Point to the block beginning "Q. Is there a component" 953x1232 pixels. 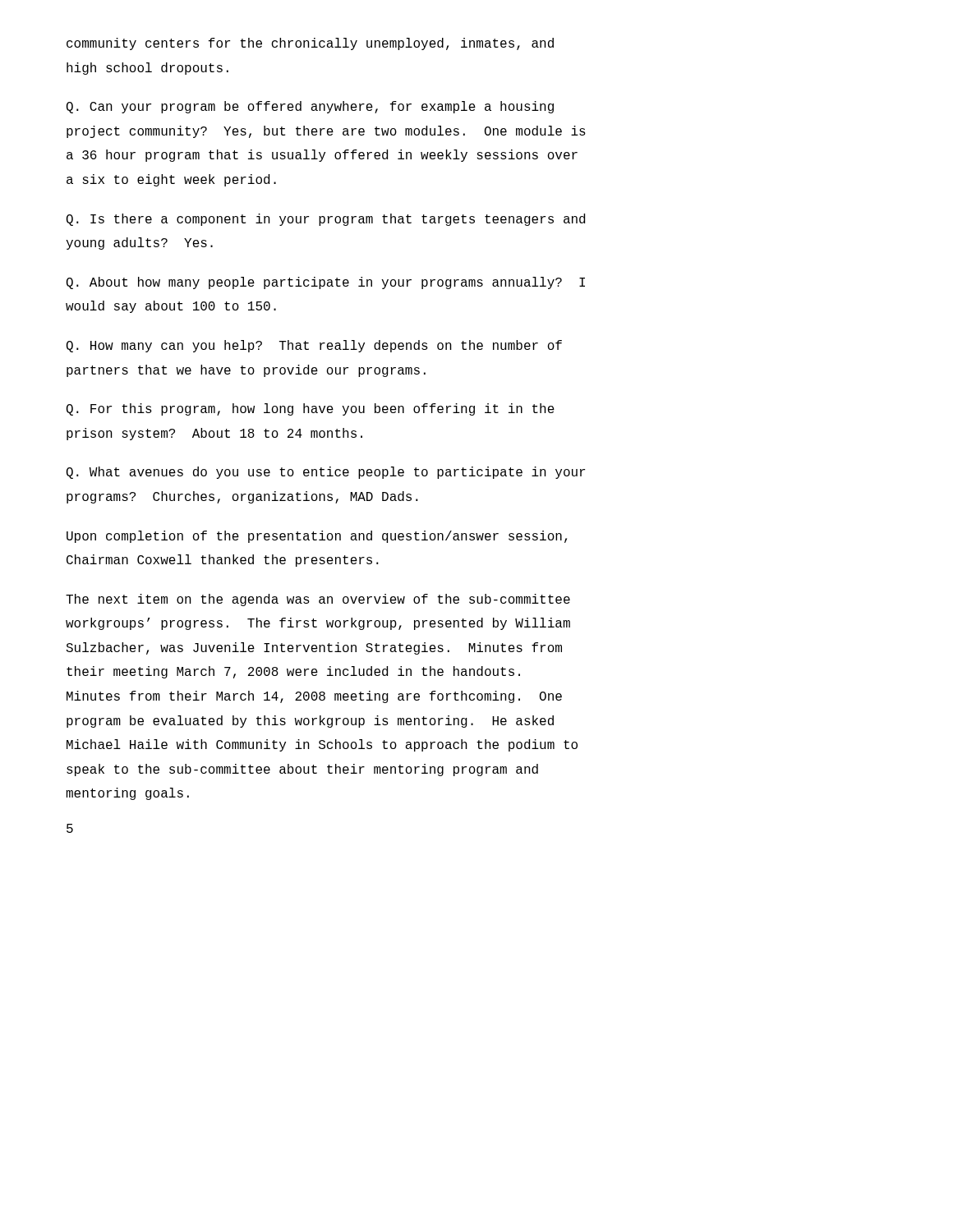click(x=326, y=232)
